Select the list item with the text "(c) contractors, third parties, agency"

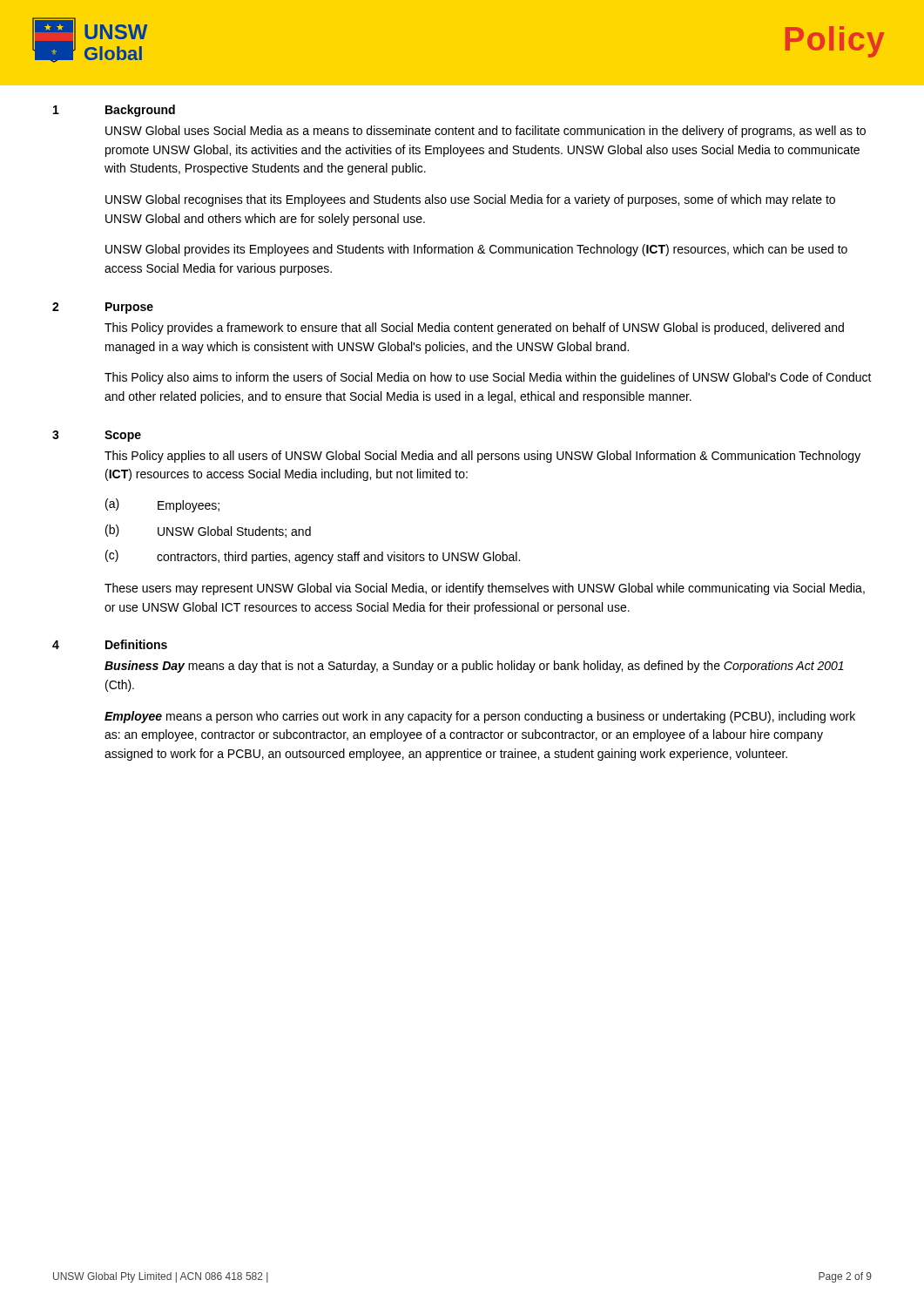point(313,558)
